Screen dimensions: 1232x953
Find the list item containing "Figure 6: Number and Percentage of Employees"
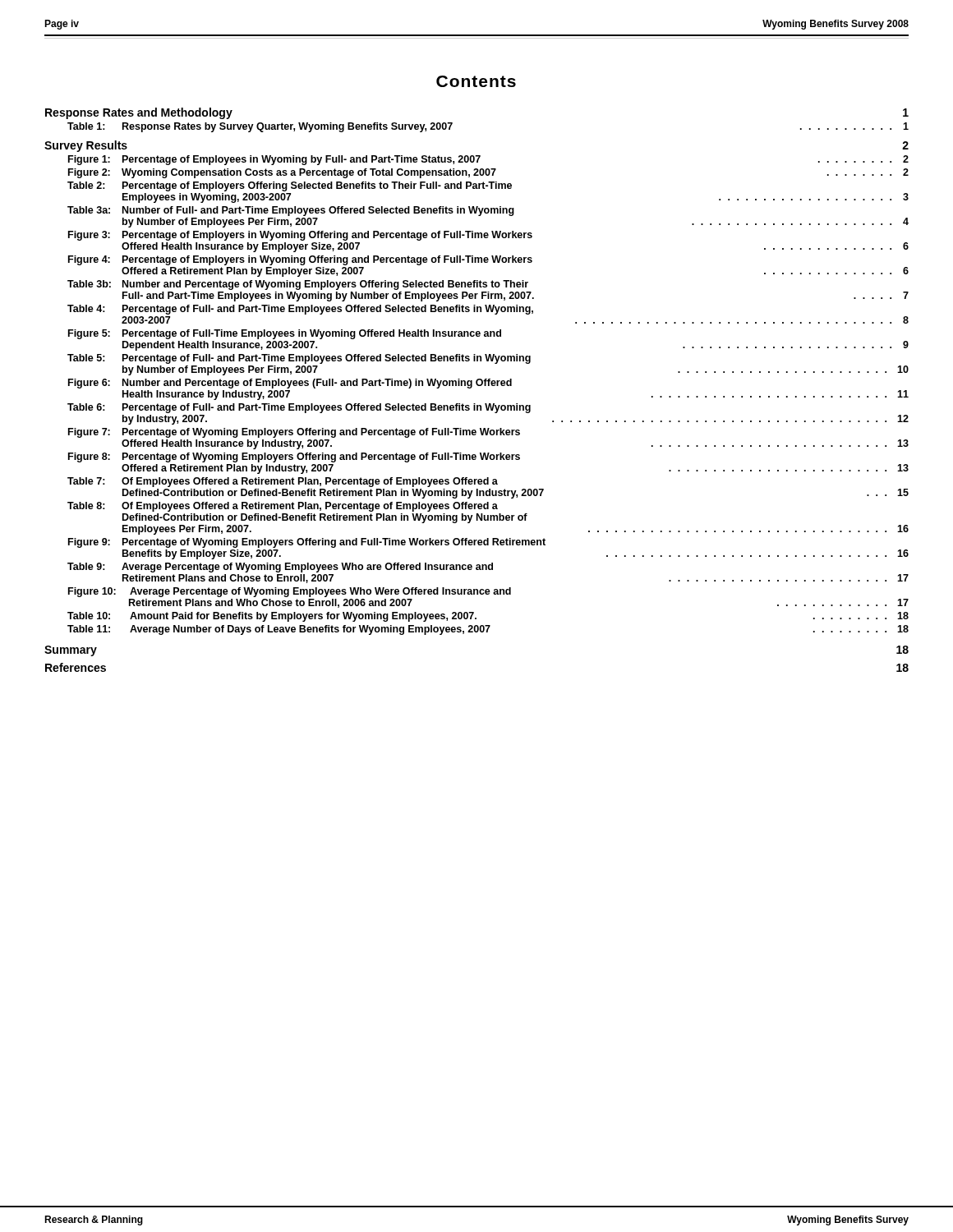click(488, 383)
